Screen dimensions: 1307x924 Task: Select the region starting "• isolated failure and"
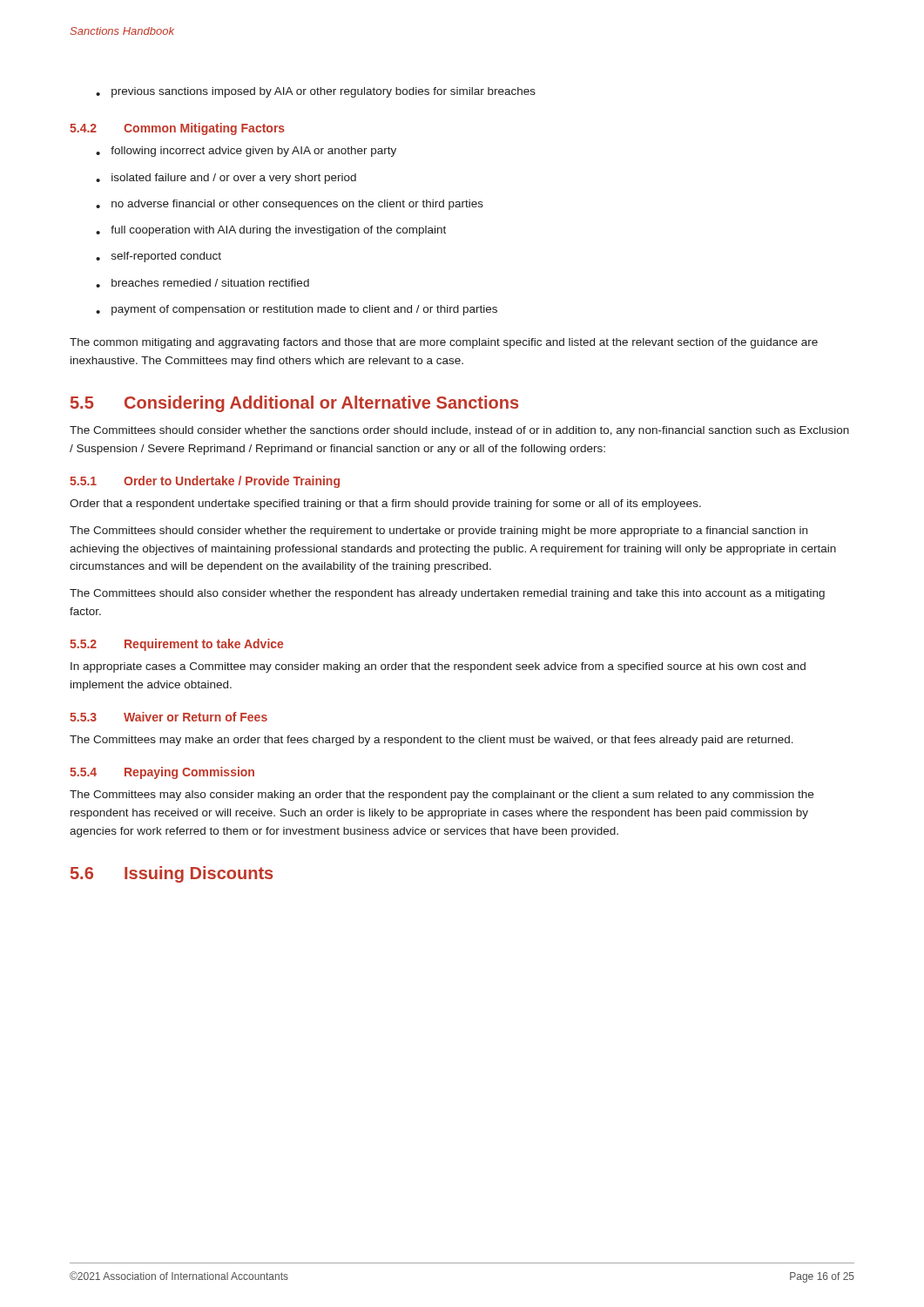[x=226, y=179]
